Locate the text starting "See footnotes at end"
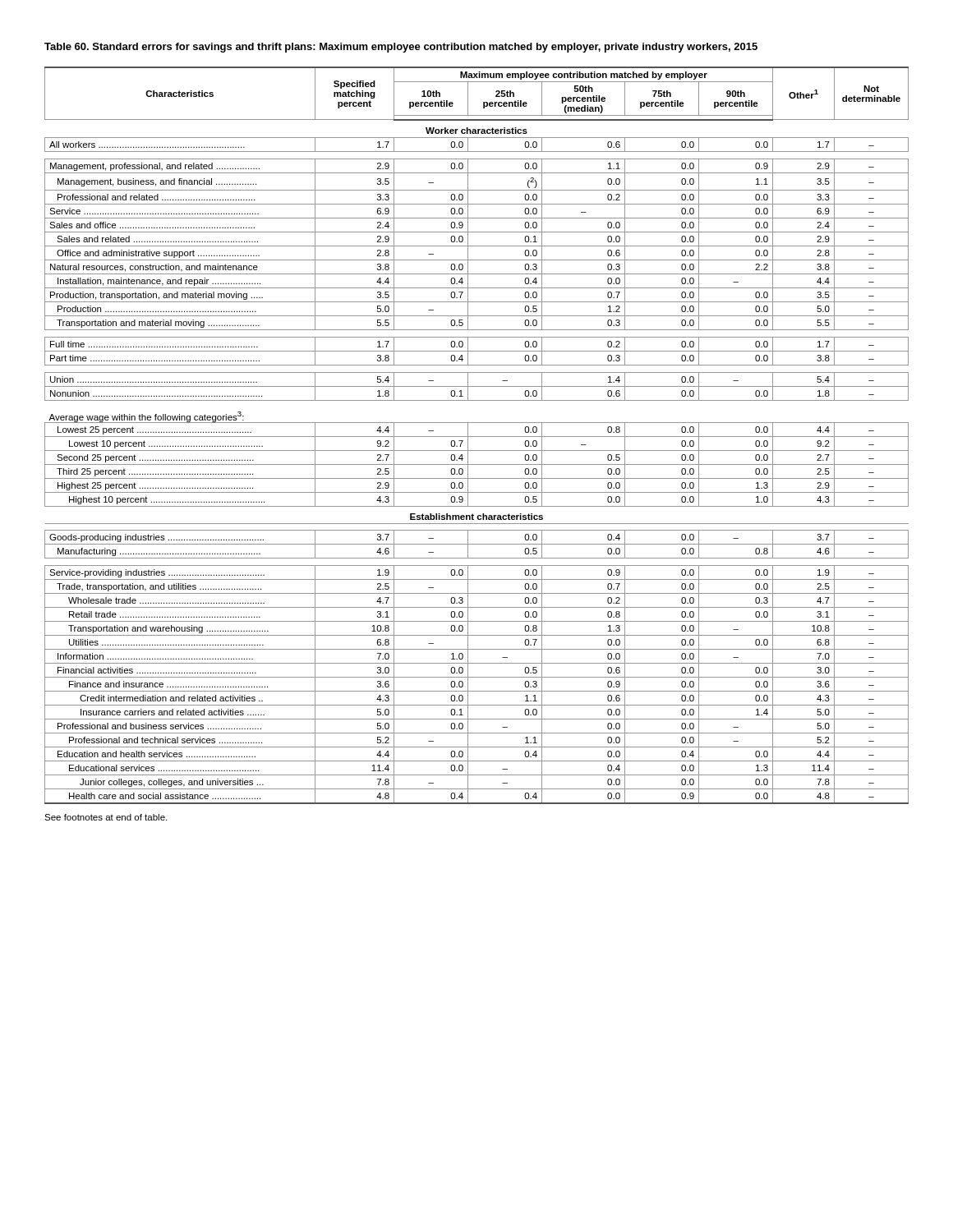 106,817
